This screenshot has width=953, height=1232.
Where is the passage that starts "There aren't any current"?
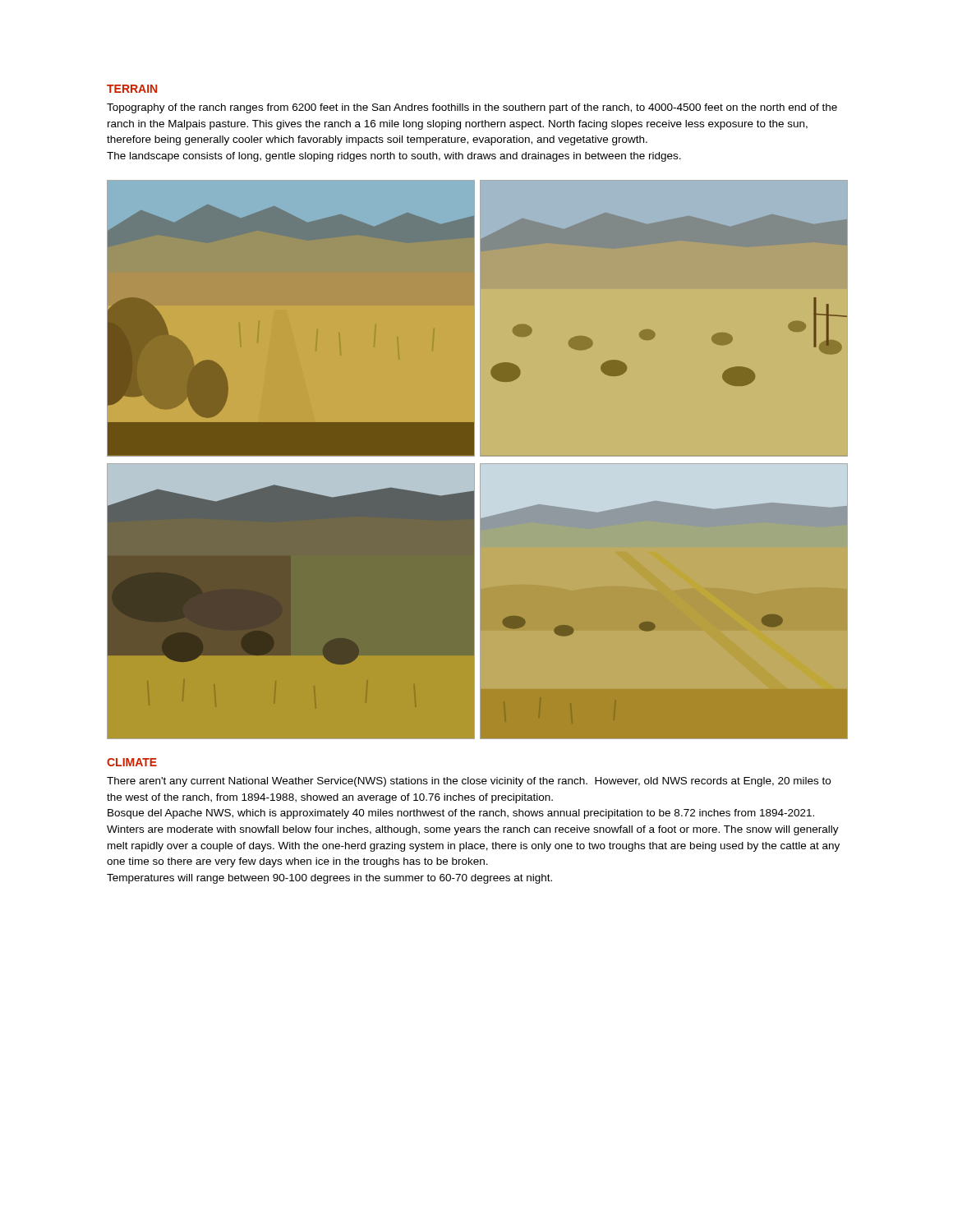473,829
